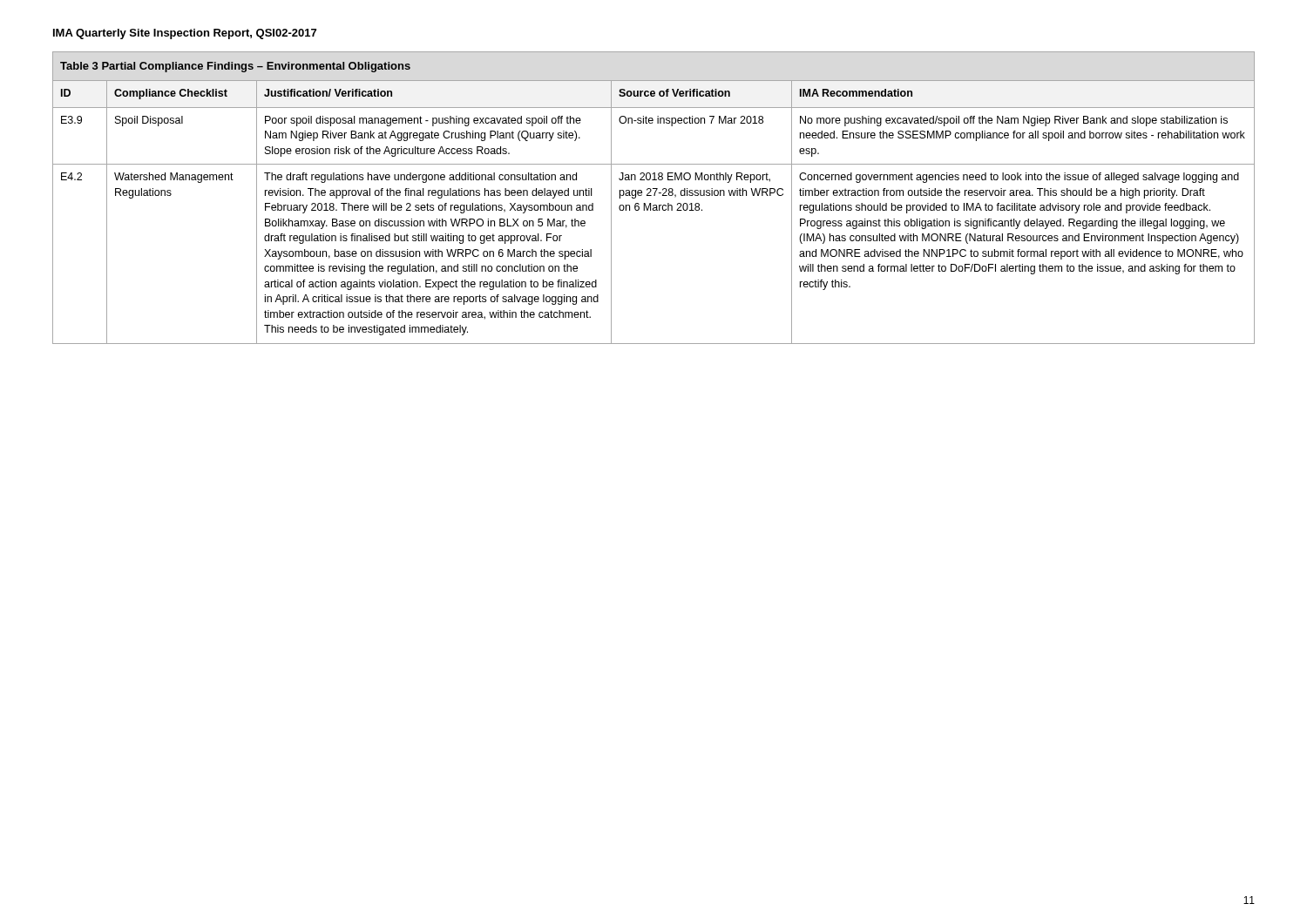Locate the table with the text "No more pushing"
The width and height of the screenshot is (1307, 924).
[x=654, y=198]
